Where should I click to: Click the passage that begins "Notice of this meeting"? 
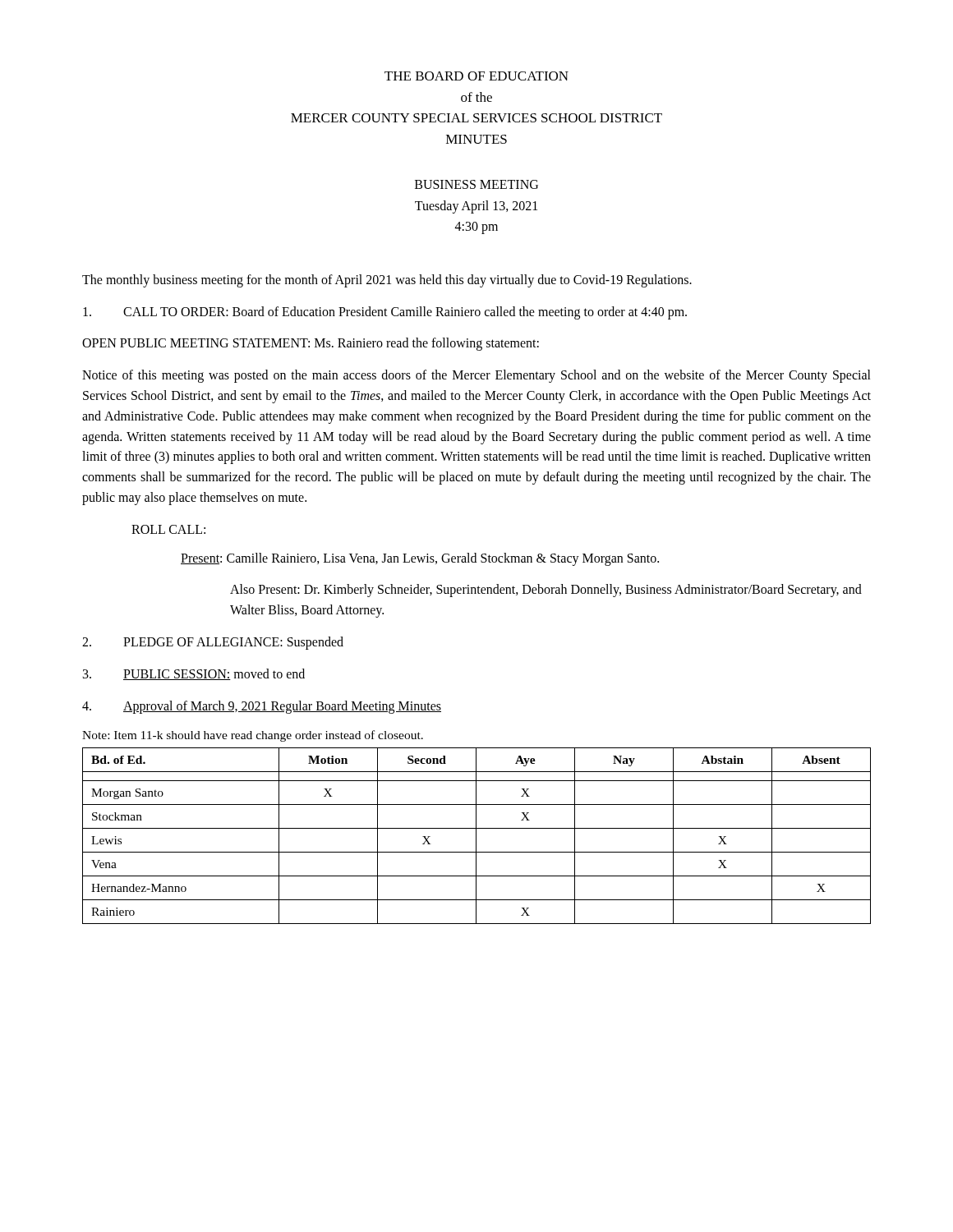[x=476, y=436]
